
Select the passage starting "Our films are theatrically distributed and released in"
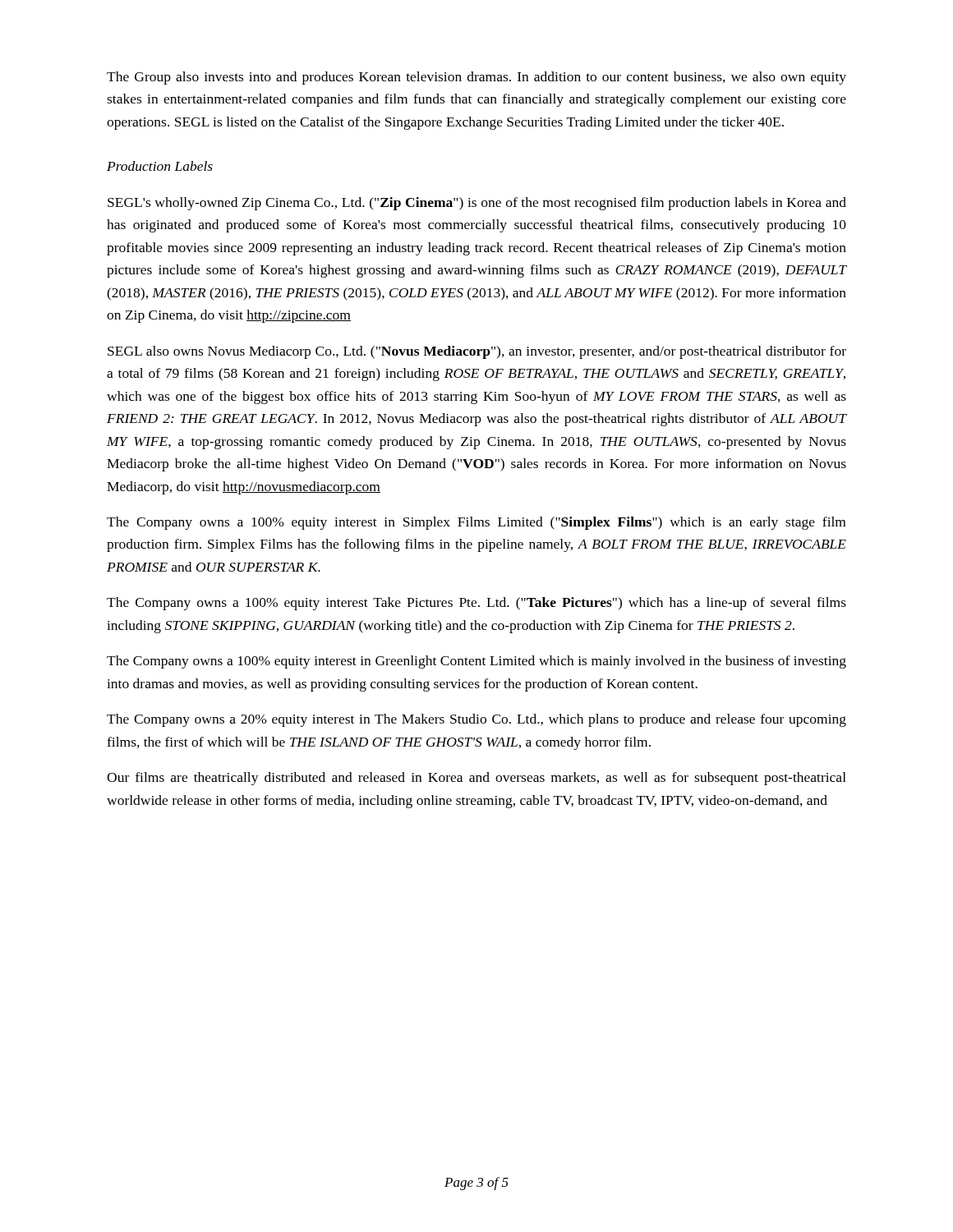pyautogui.click(x=476, y=788)
